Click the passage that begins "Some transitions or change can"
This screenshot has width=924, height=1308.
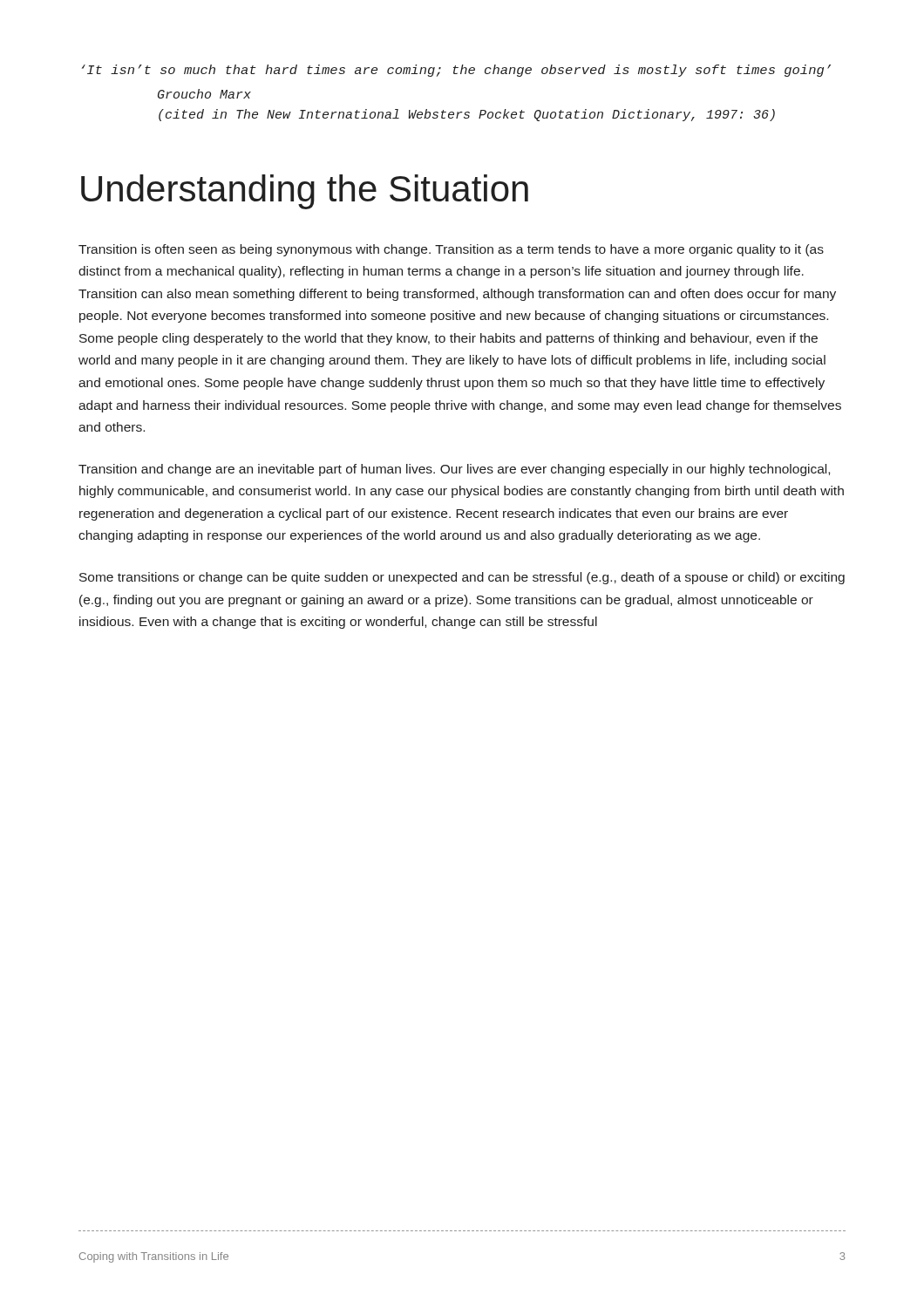point(462,599)
